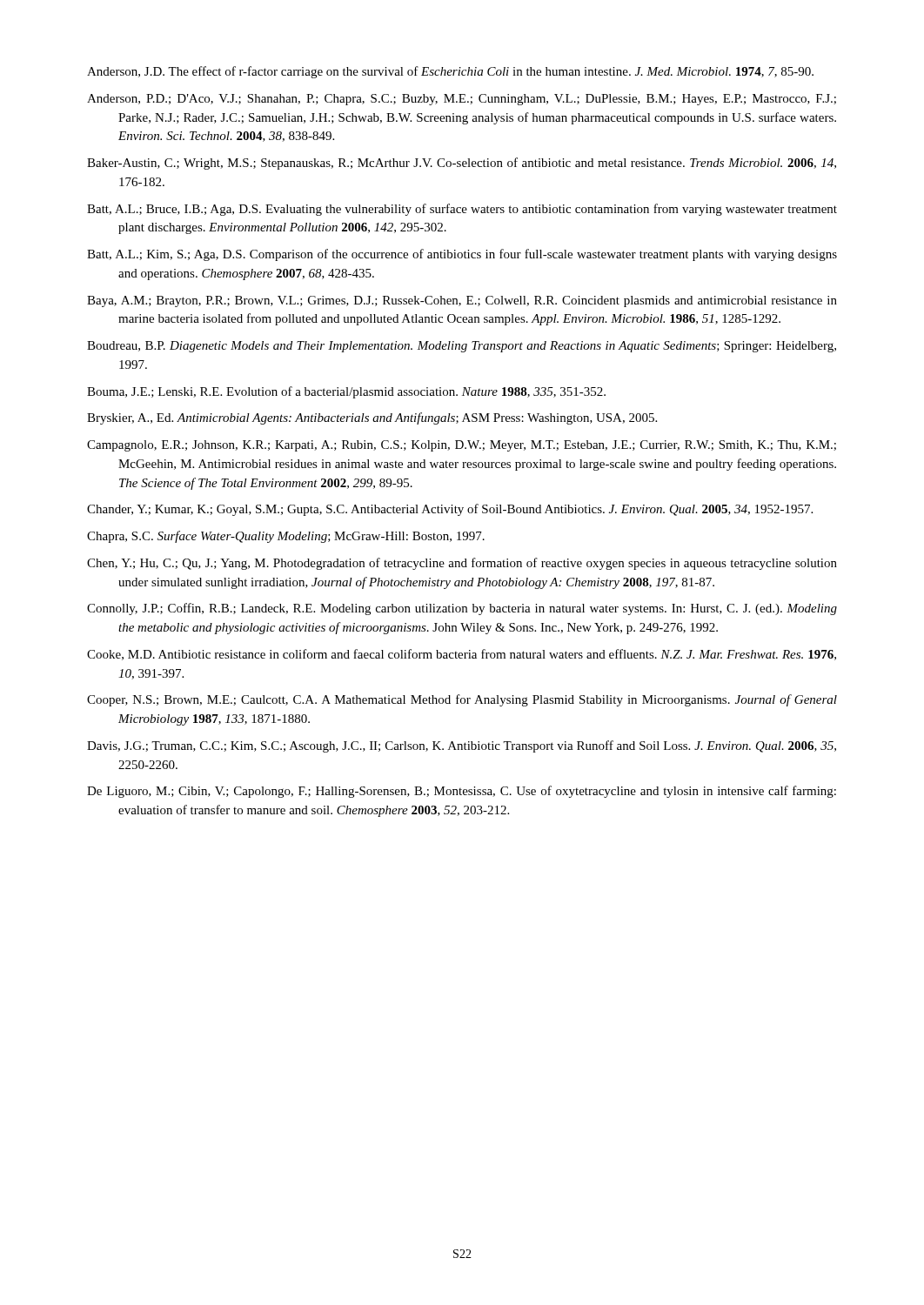924x1305 pixels.
Task: Find the list item that says "Cooke, M.D. Antibiotic resistance in"
Action: click(462, 663)
